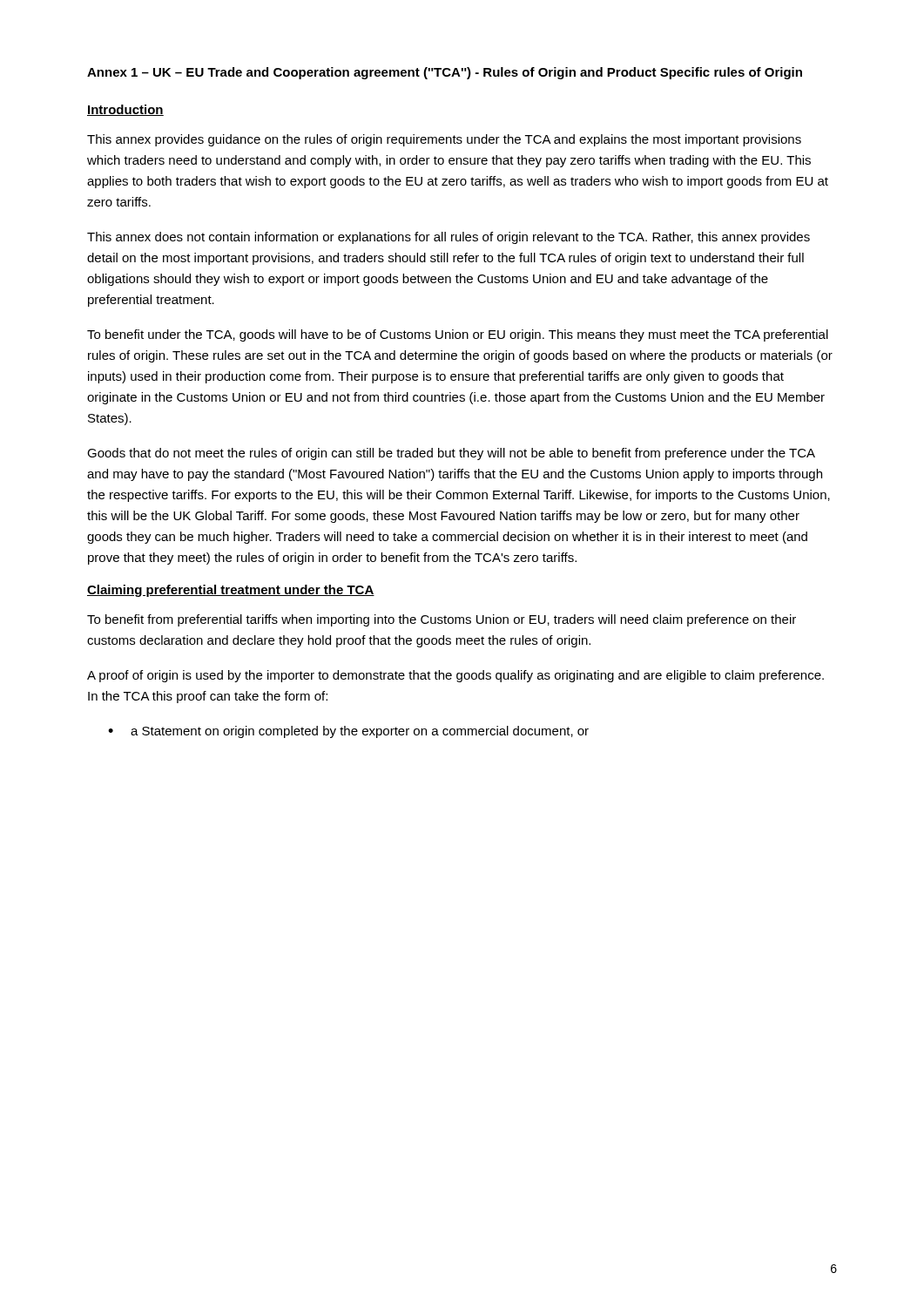
Task: Where is the passage that starts "To benefit under the"?
Action: click(460, 376)
